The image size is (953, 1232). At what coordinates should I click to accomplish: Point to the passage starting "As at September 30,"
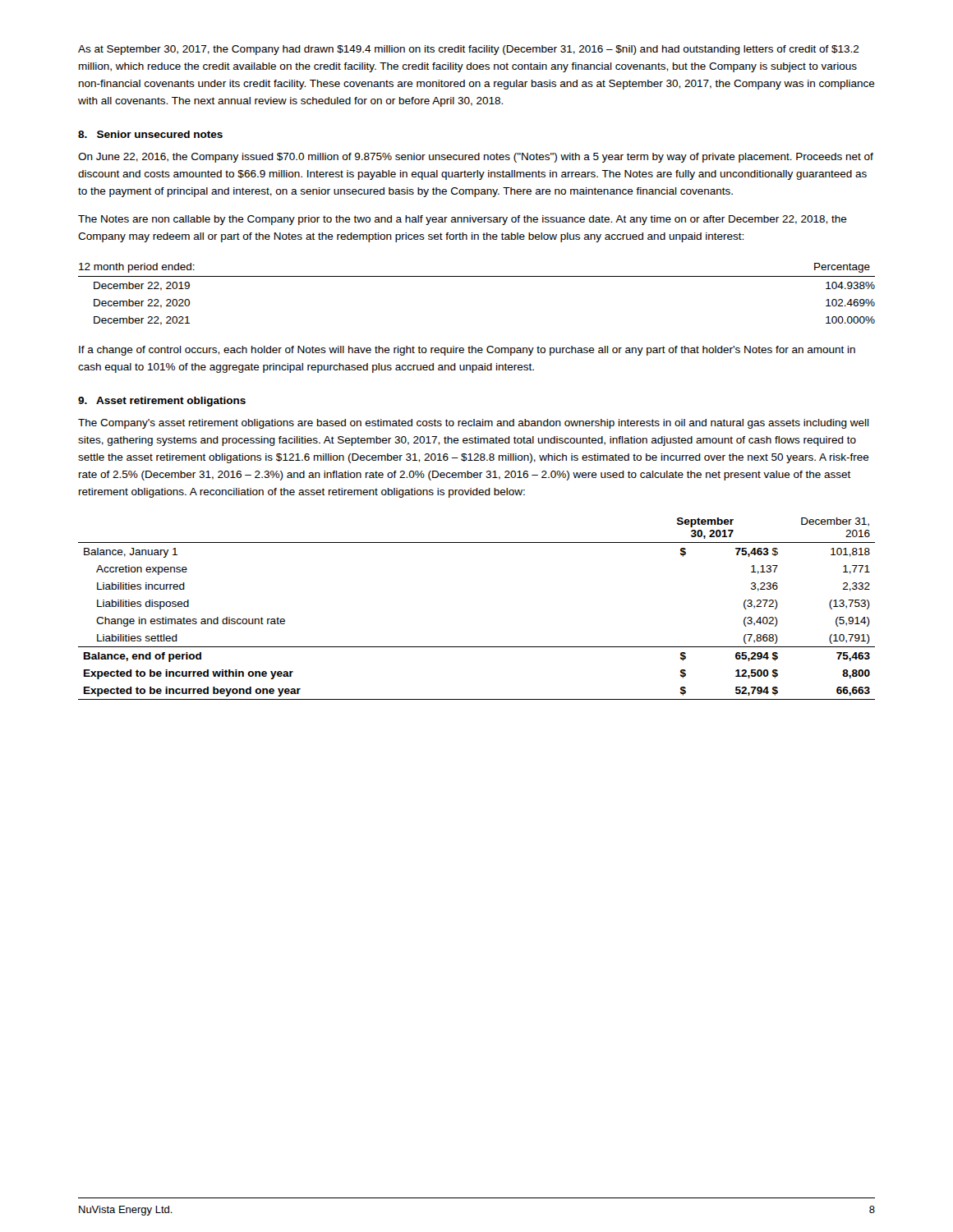pos(476,75)
